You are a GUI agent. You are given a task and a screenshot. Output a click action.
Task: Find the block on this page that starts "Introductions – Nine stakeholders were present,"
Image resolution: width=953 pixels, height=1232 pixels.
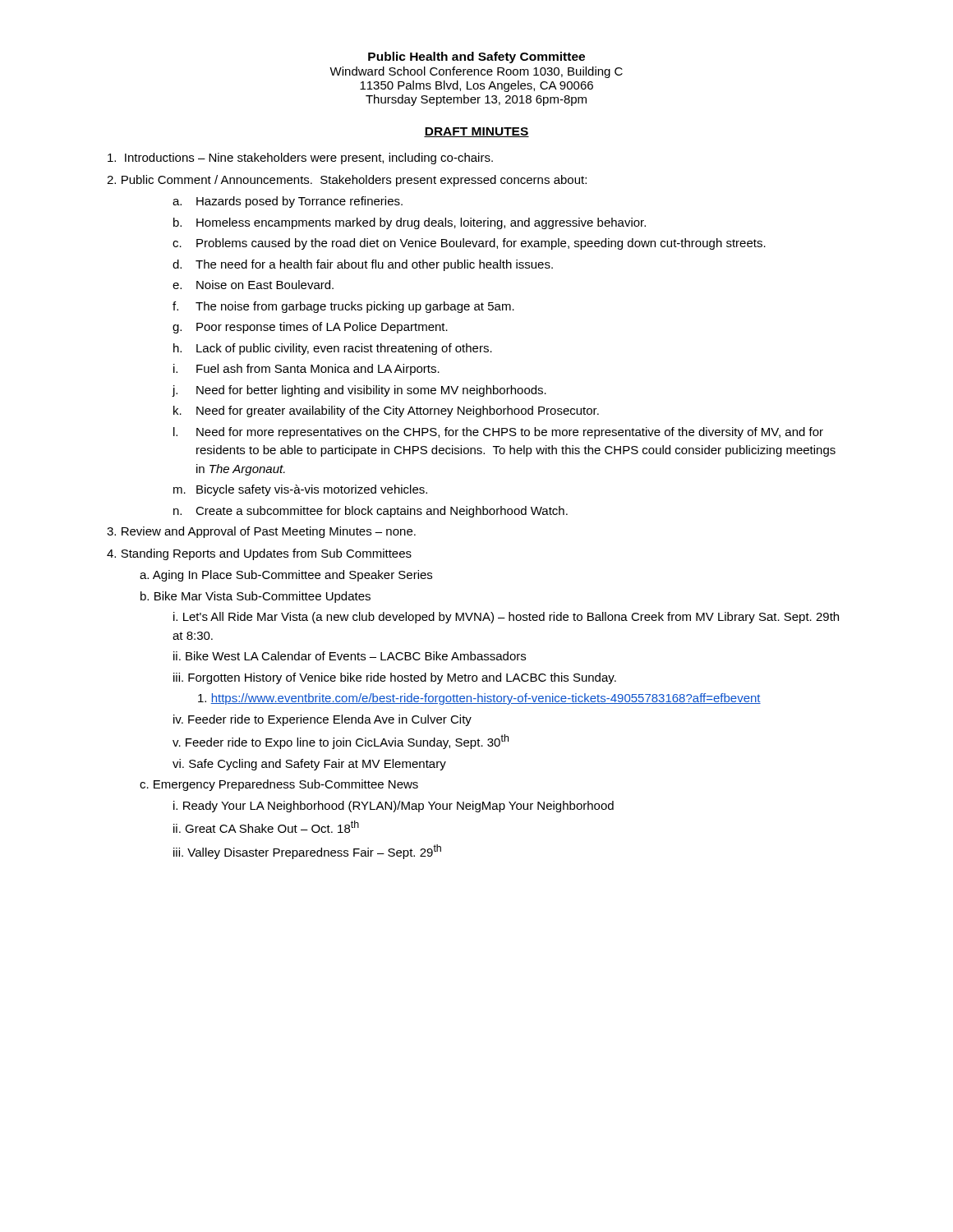tap(300, 157)
